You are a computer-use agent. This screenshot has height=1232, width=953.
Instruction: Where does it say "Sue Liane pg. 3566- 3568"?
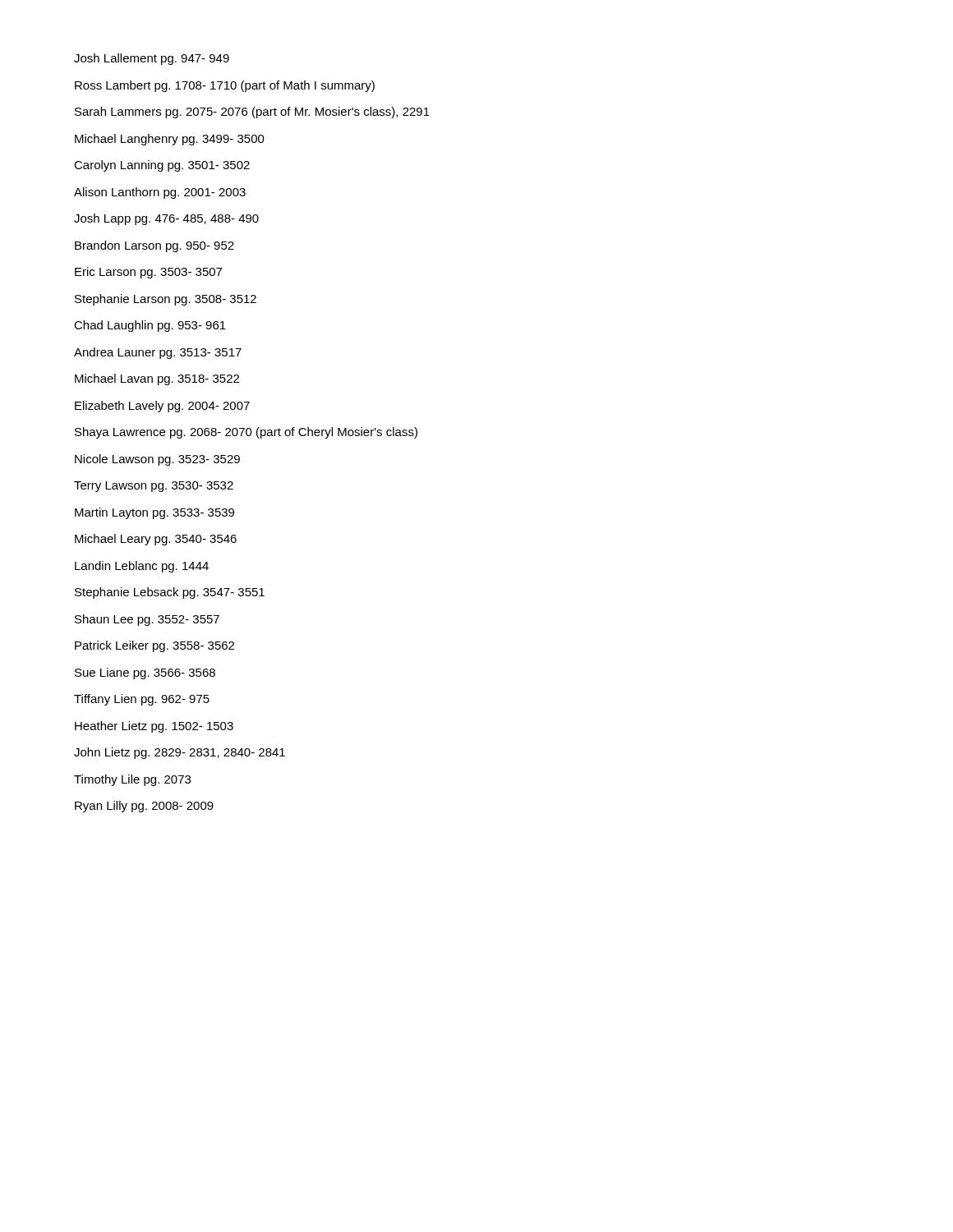pos(145,672)
